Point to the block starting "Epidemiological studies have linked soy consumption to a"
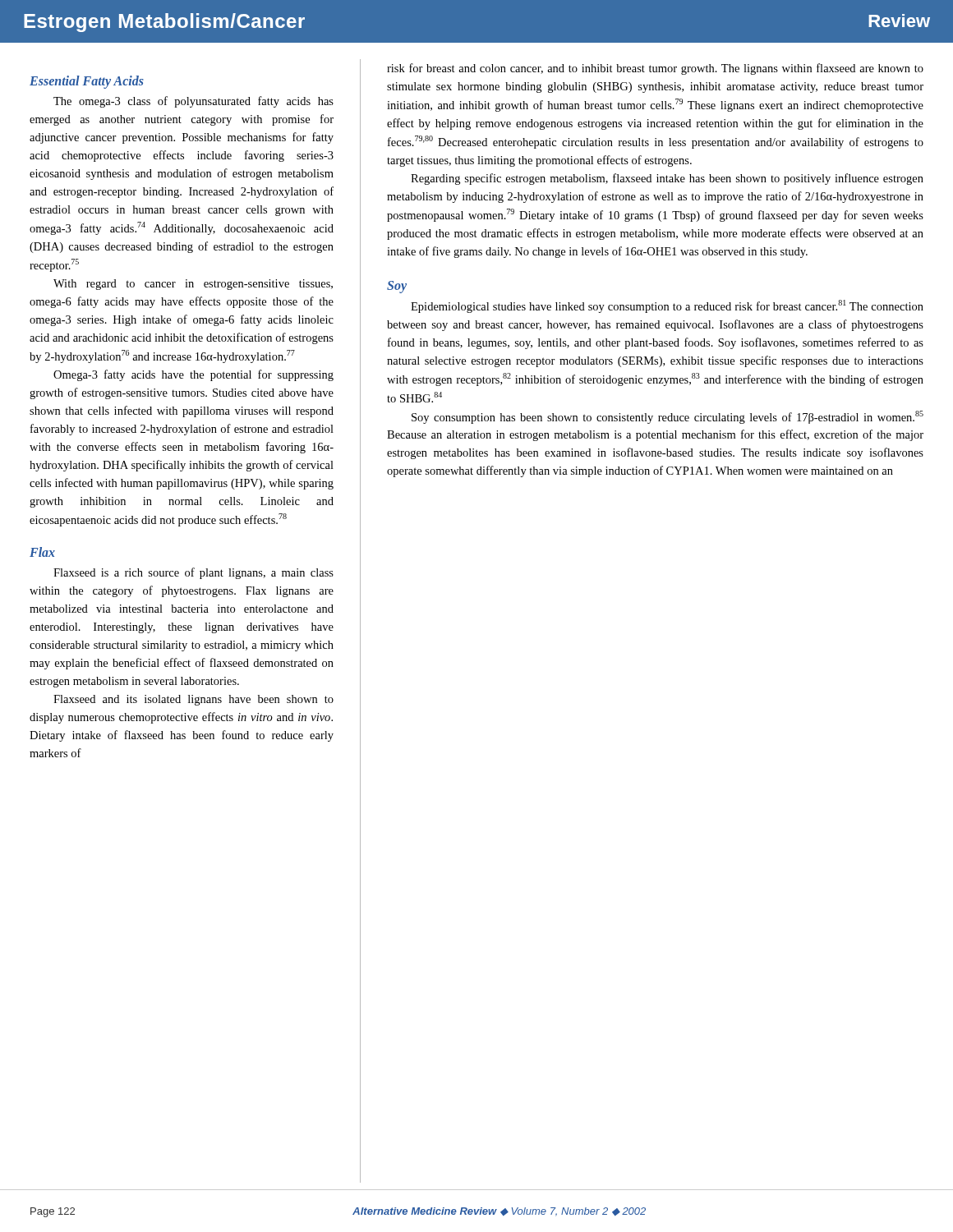 [x=655, y=388]
